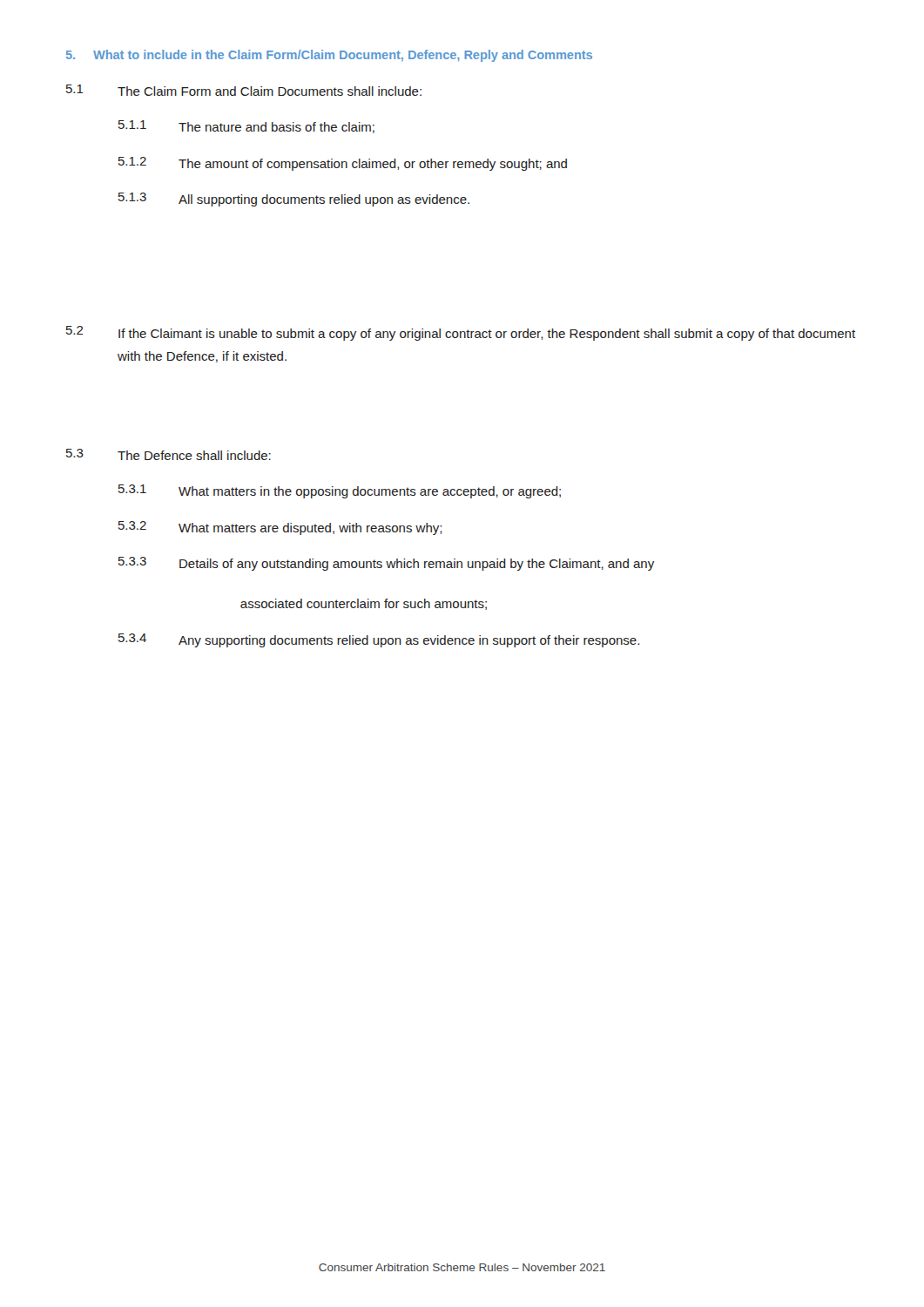Viewport: 924px width, 1307px height.
Task: Locate the list item containing "5.3.3 Details of any outstanding amounts"
Action: coord(386,564)
